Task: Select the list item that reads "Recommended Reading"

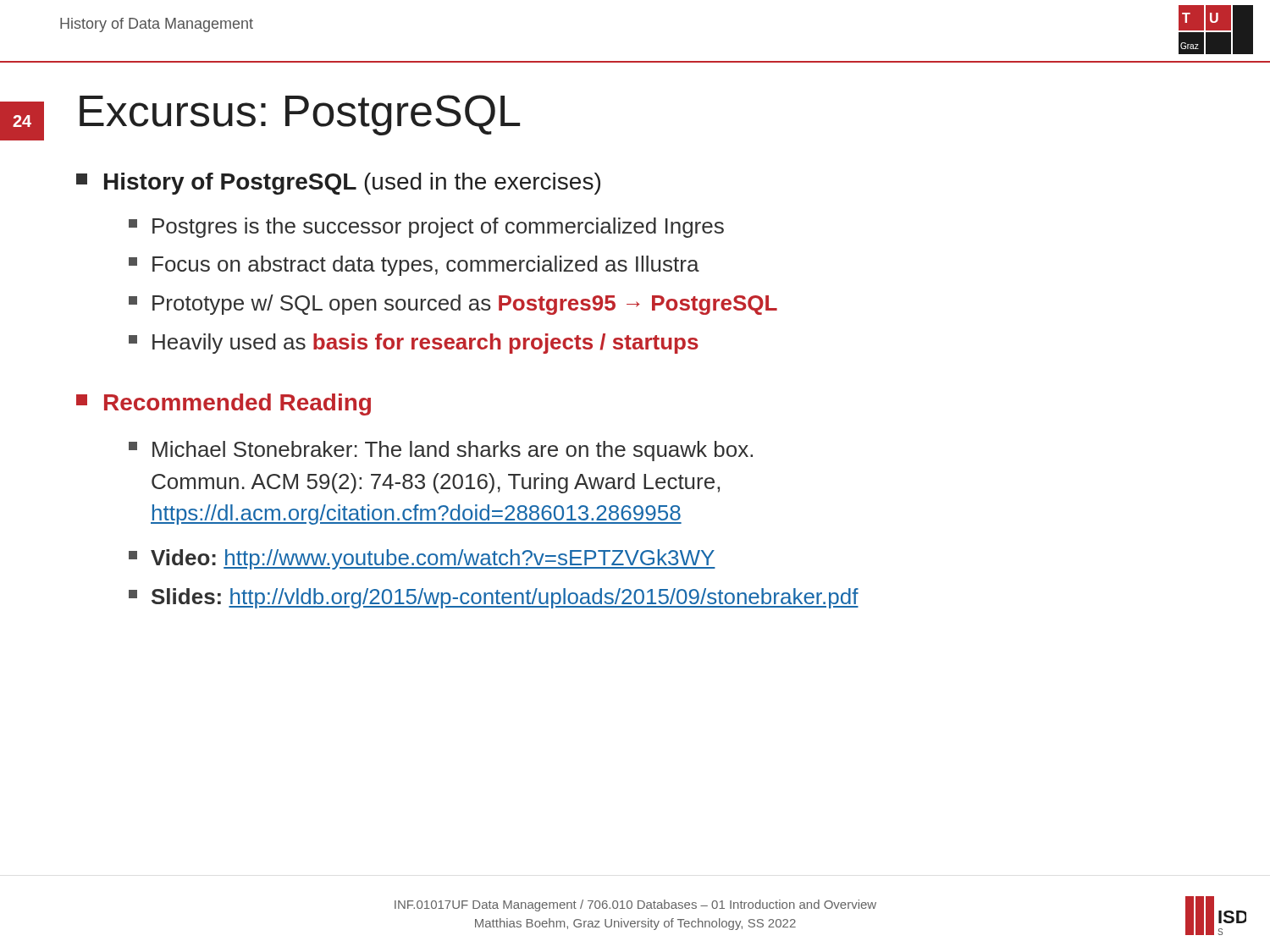Action: point(224,403)
